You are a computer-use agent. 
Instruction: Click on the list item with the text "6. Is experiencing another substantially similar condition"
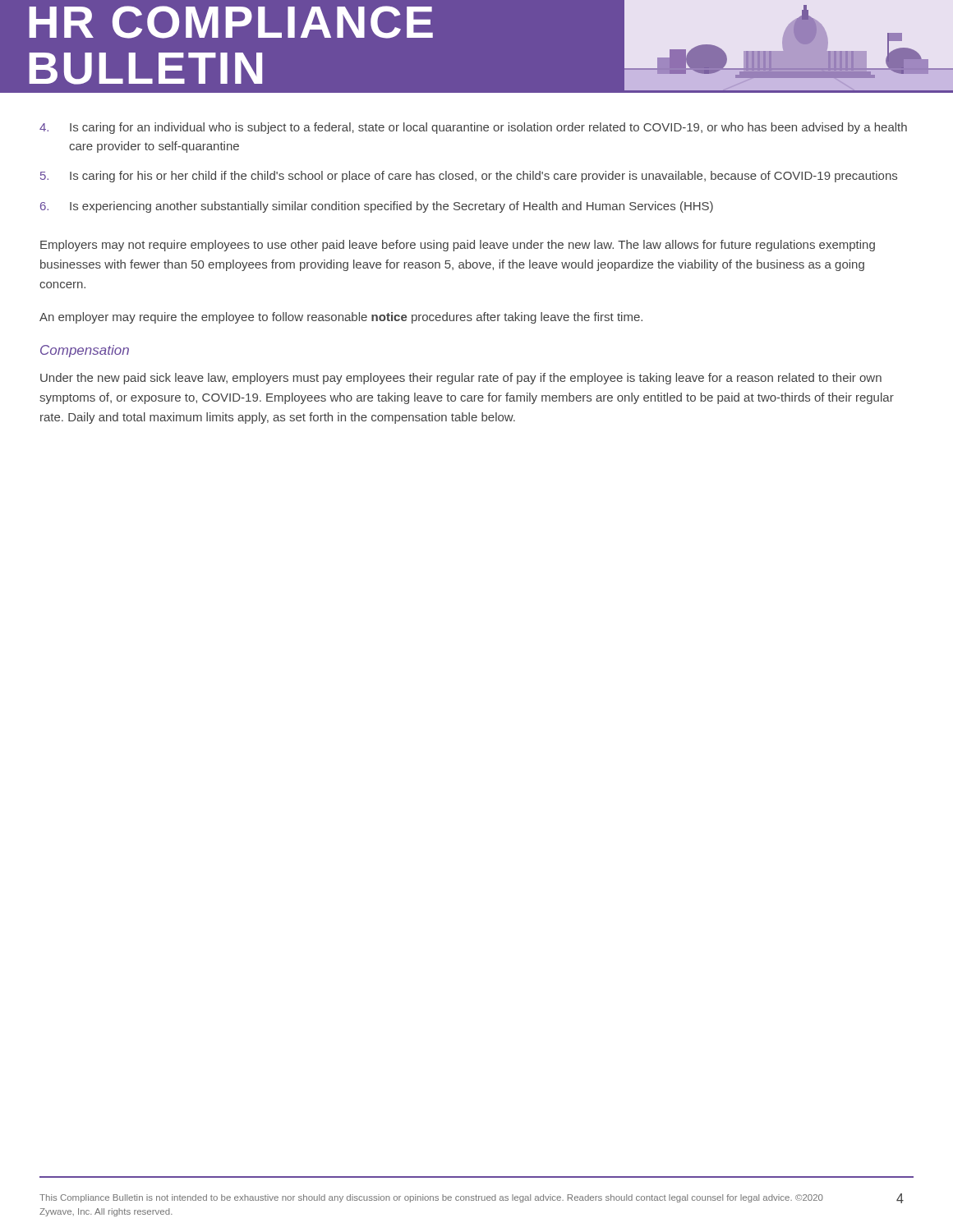(x=476, y=206)
